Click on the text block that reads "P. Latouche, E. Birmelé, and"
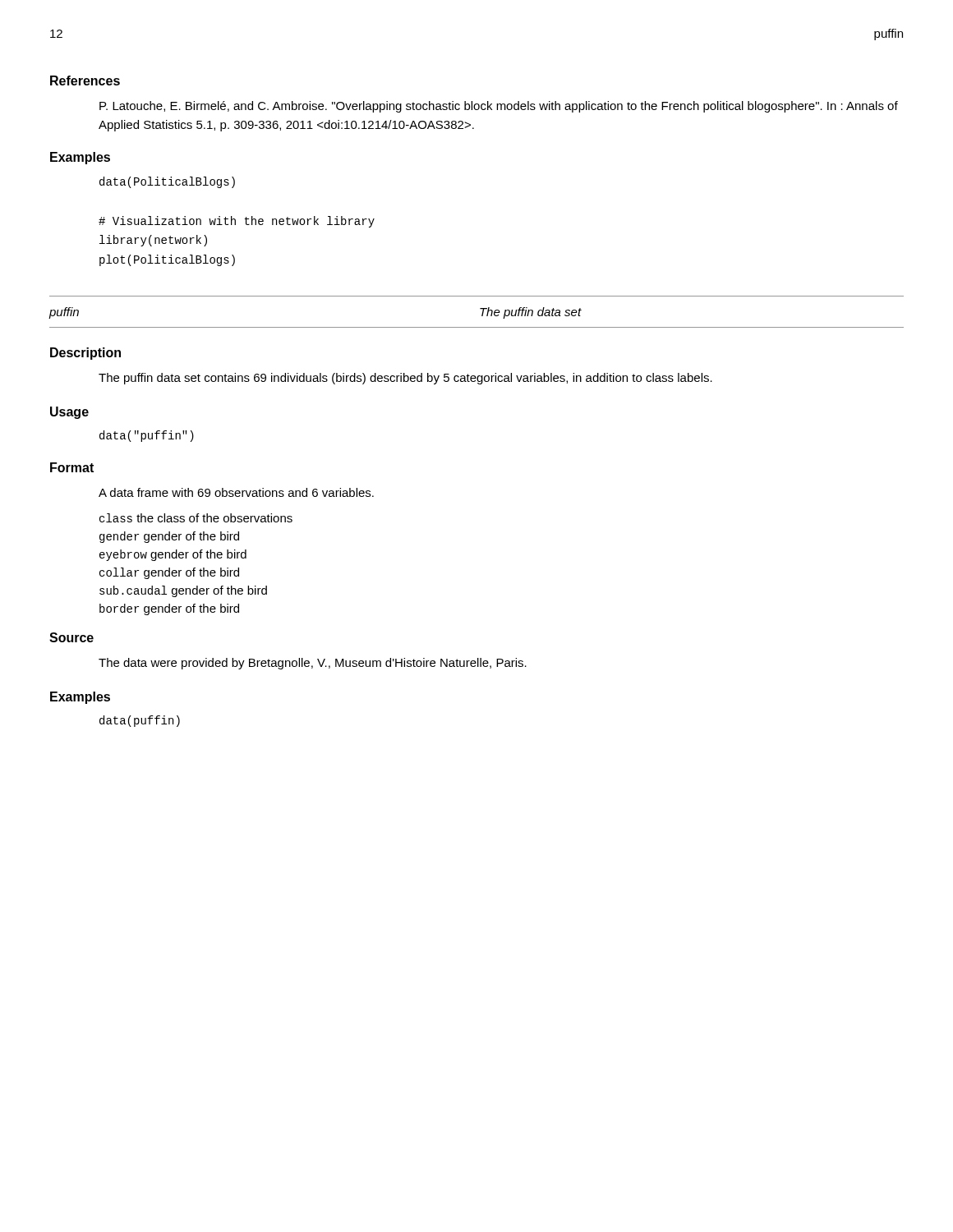Image resolution: width=953 pixels, height=1232 pixels. pos(498,115)
